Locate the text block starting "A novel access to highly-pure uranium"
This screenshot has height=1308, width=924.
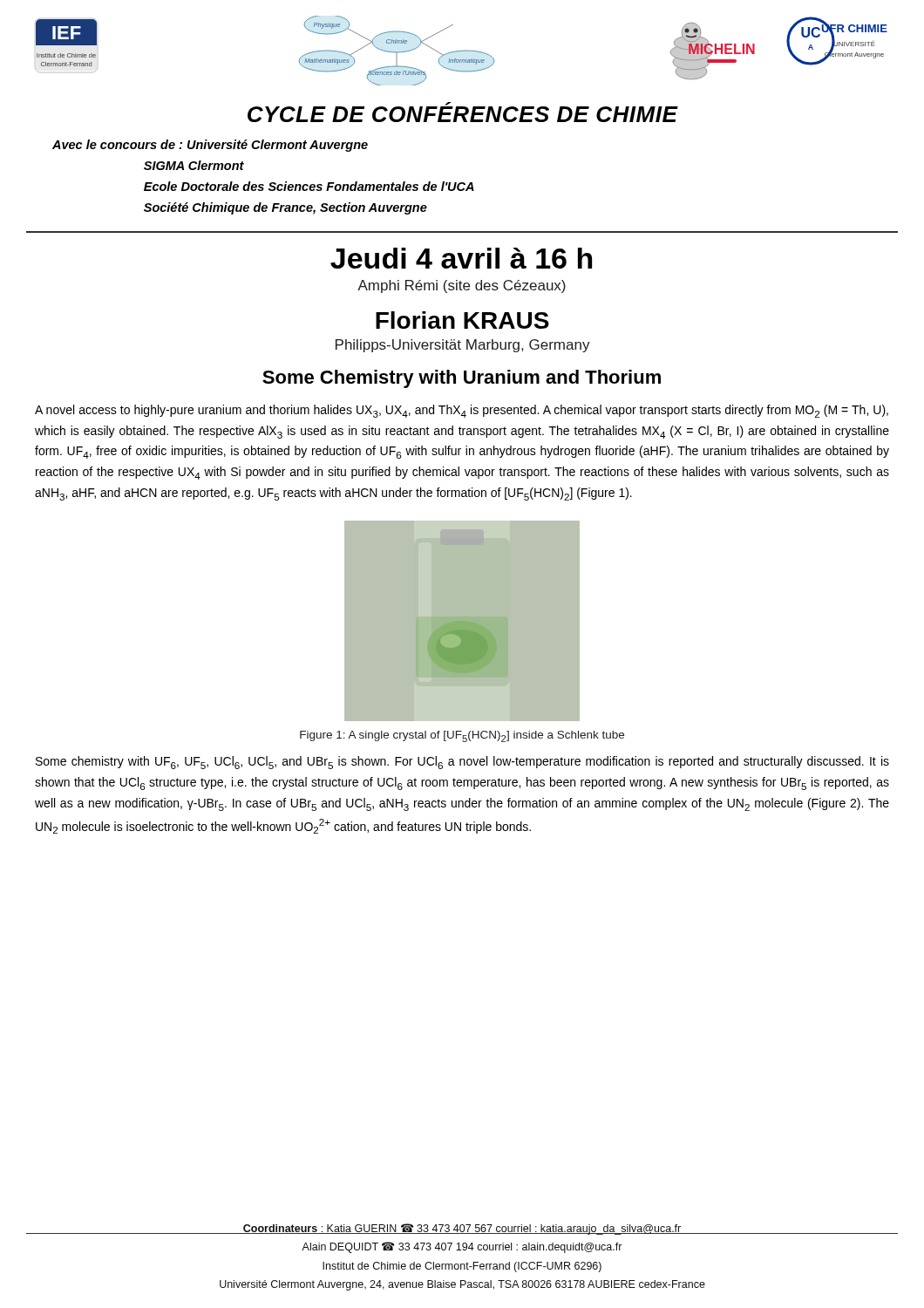click(x=462, y=452)
